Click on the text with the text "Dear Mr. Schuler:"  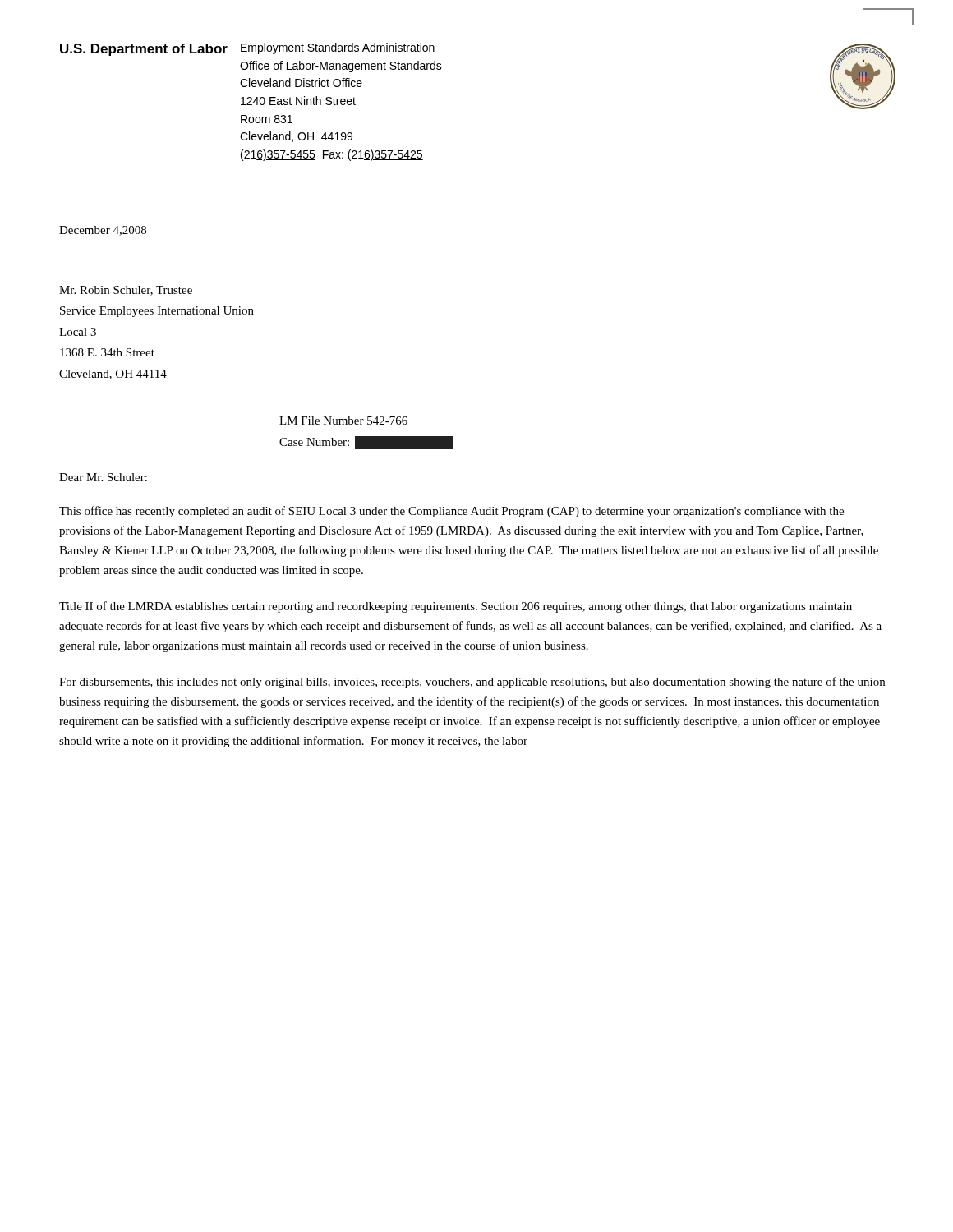(x=103, y=477)
